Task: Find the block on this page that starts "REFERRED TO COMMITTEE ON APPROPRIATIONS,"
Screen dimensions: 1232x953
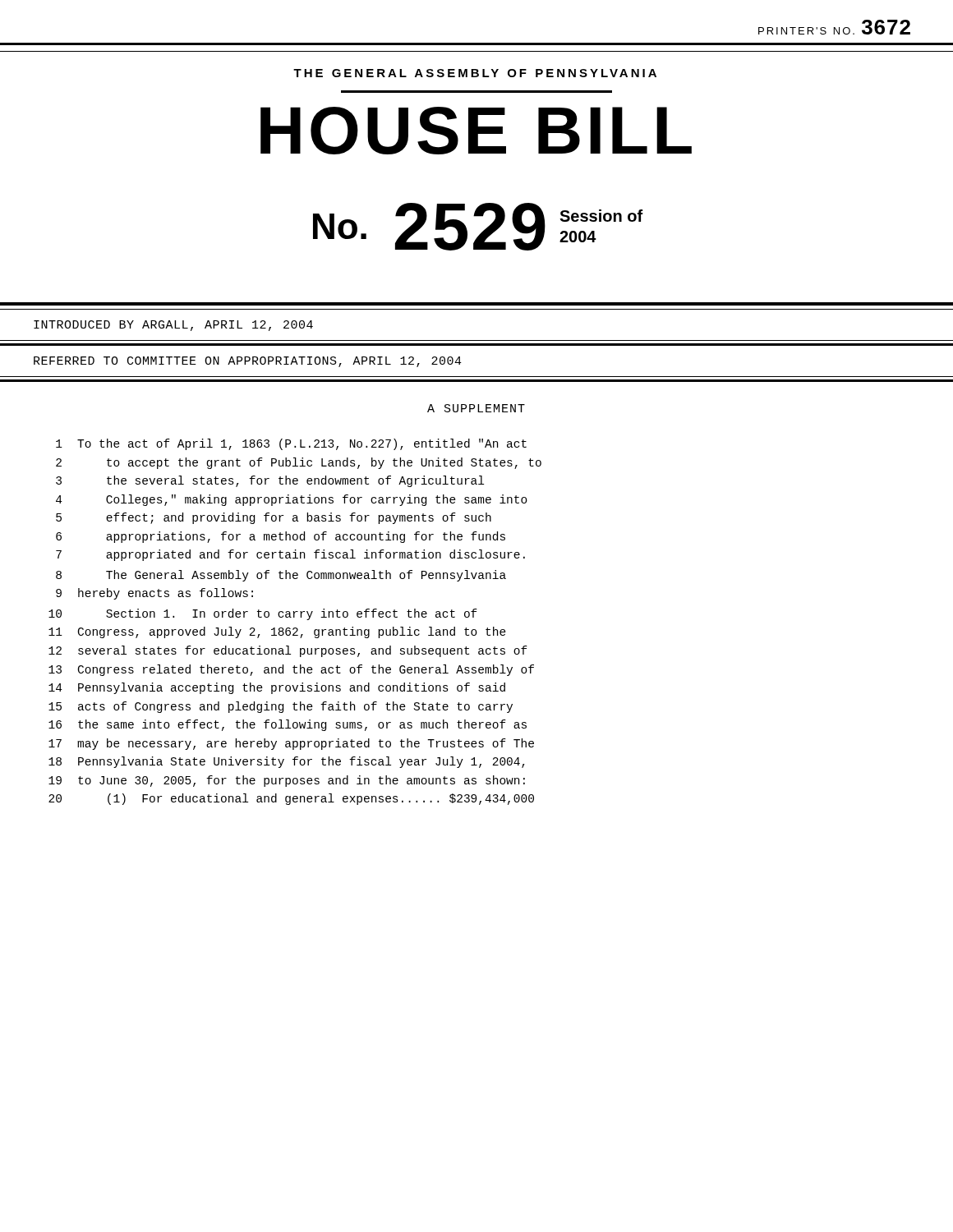Action: [248, 362]
